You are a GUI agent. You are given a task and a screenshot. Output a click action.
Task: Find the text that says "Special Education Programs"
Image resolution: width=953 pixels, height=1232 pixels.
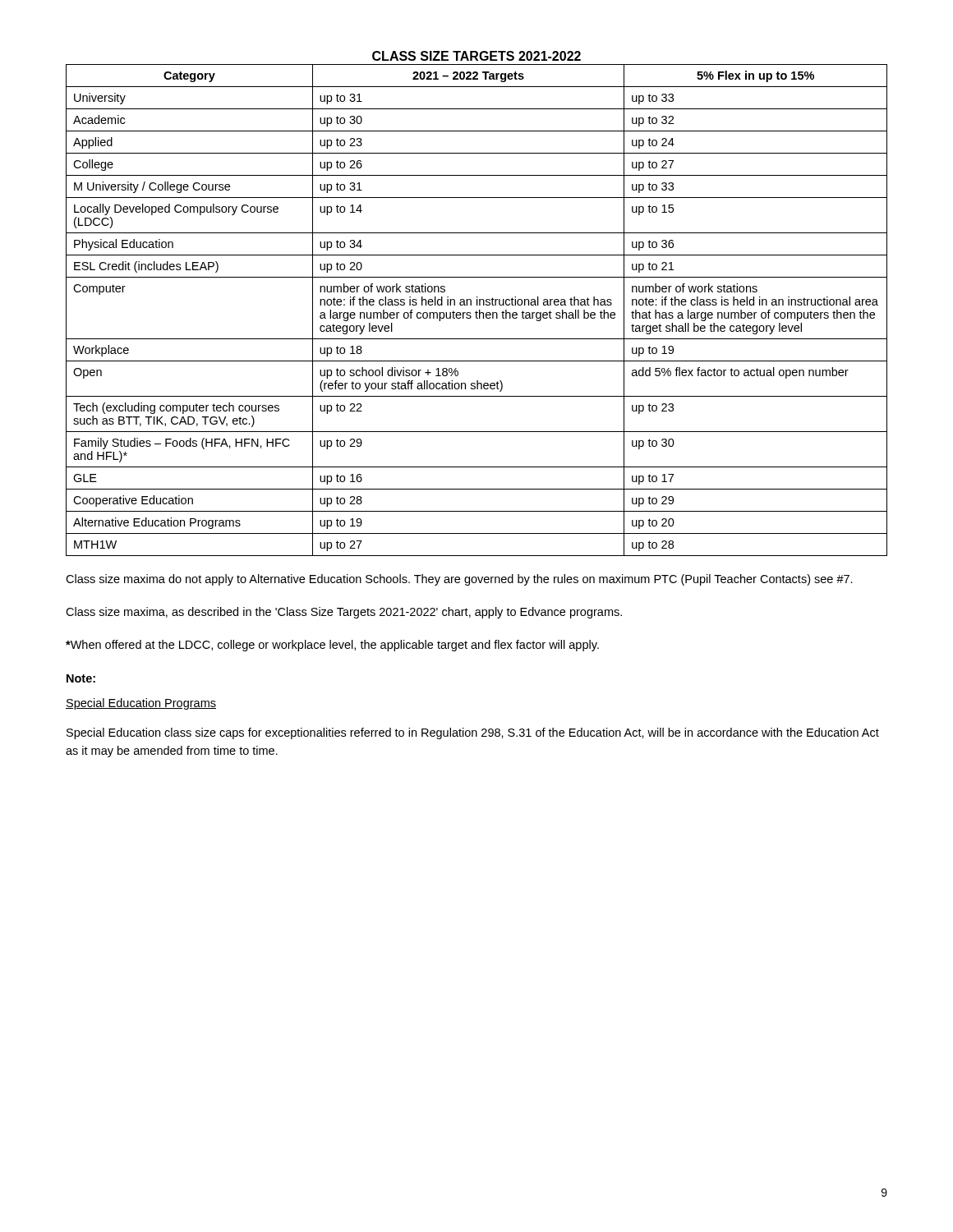[x=141, y=703]
